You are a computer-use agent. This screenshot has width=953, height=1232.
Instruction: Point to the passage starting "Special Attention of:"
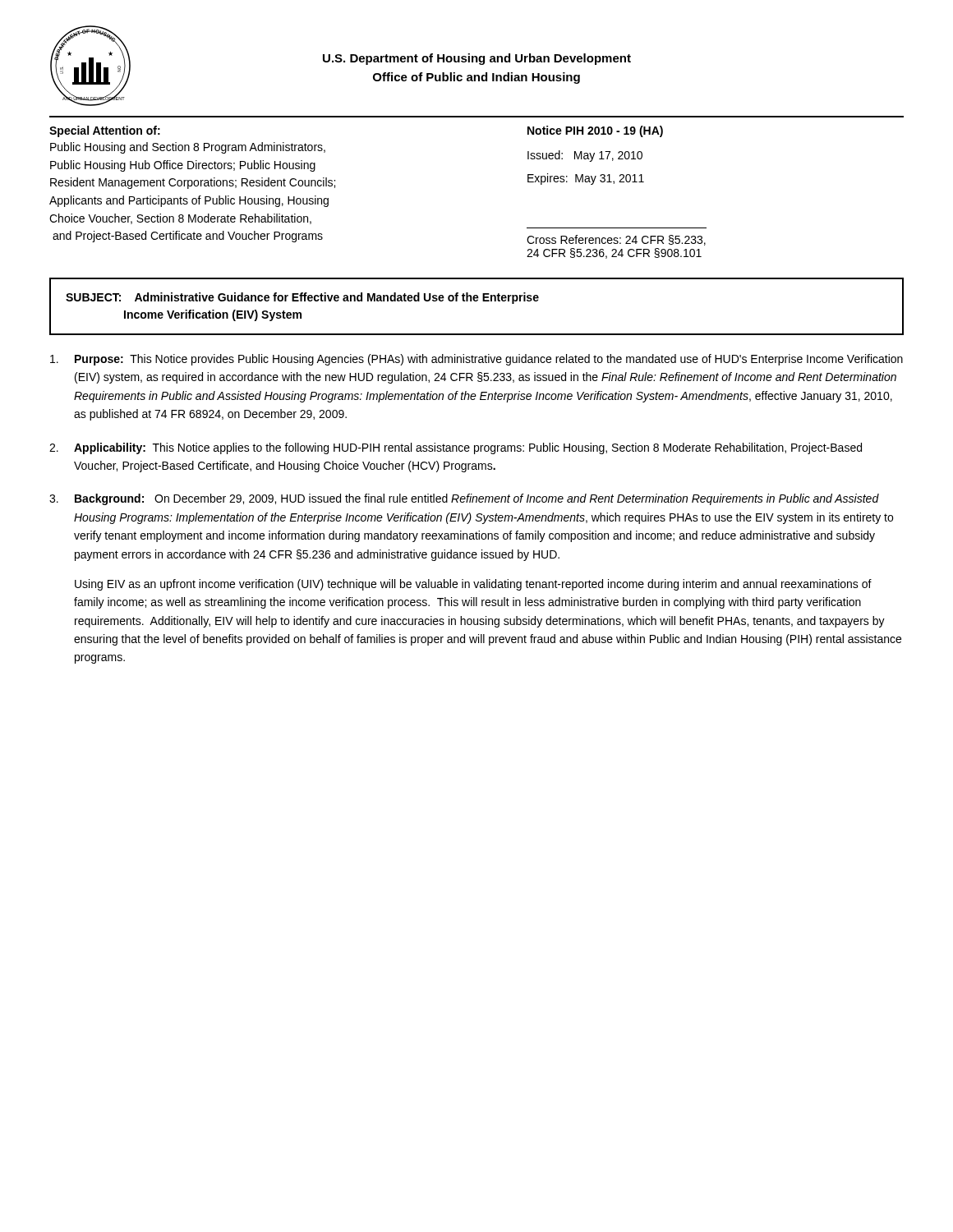click(280, 185)
